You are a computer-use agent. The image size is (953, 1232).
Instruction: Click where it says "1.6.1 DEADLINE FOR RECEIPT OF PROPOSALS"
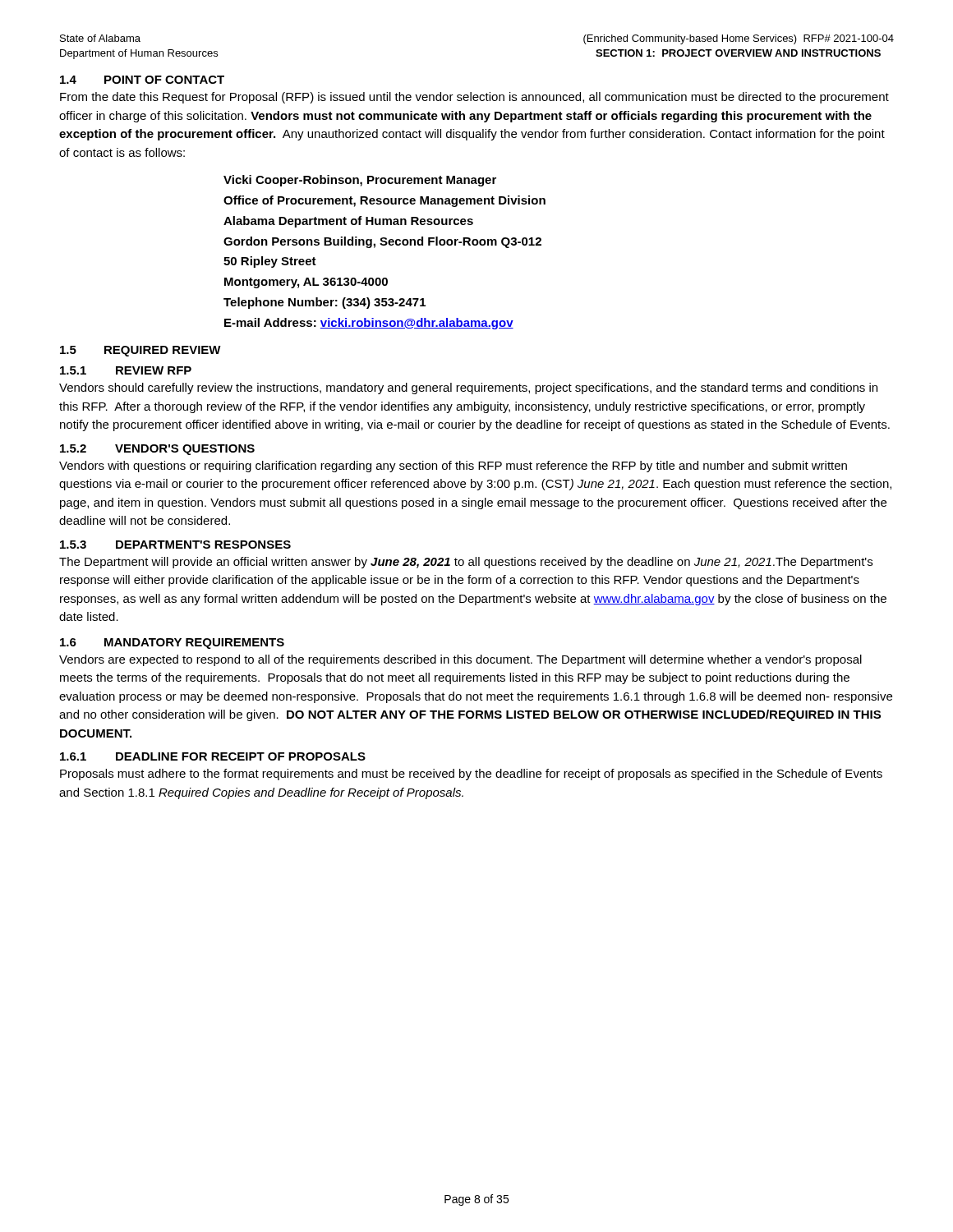click(x=212, y=756)
